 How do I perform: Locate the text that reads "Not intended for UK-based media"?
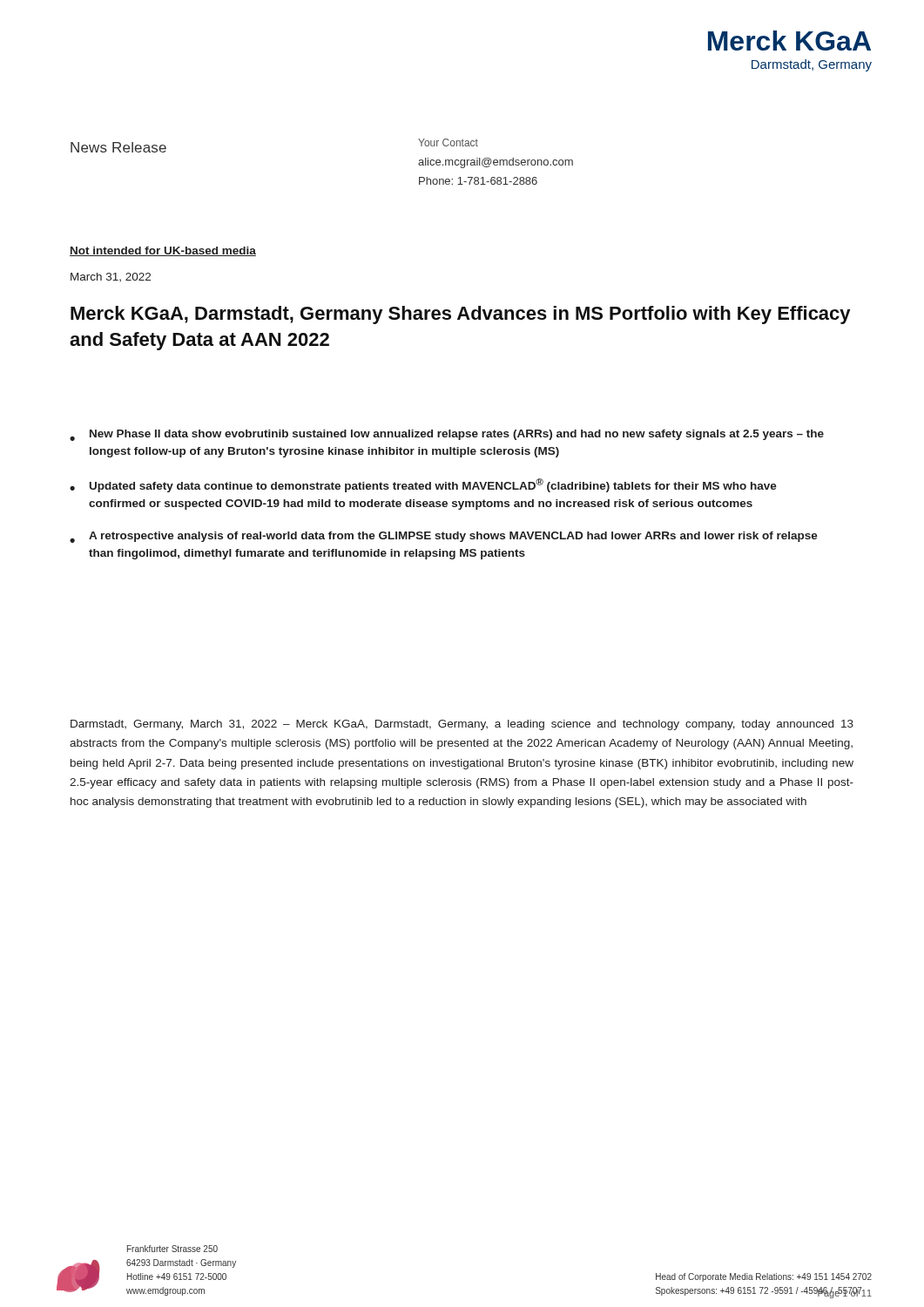click(x=163, y=251)
